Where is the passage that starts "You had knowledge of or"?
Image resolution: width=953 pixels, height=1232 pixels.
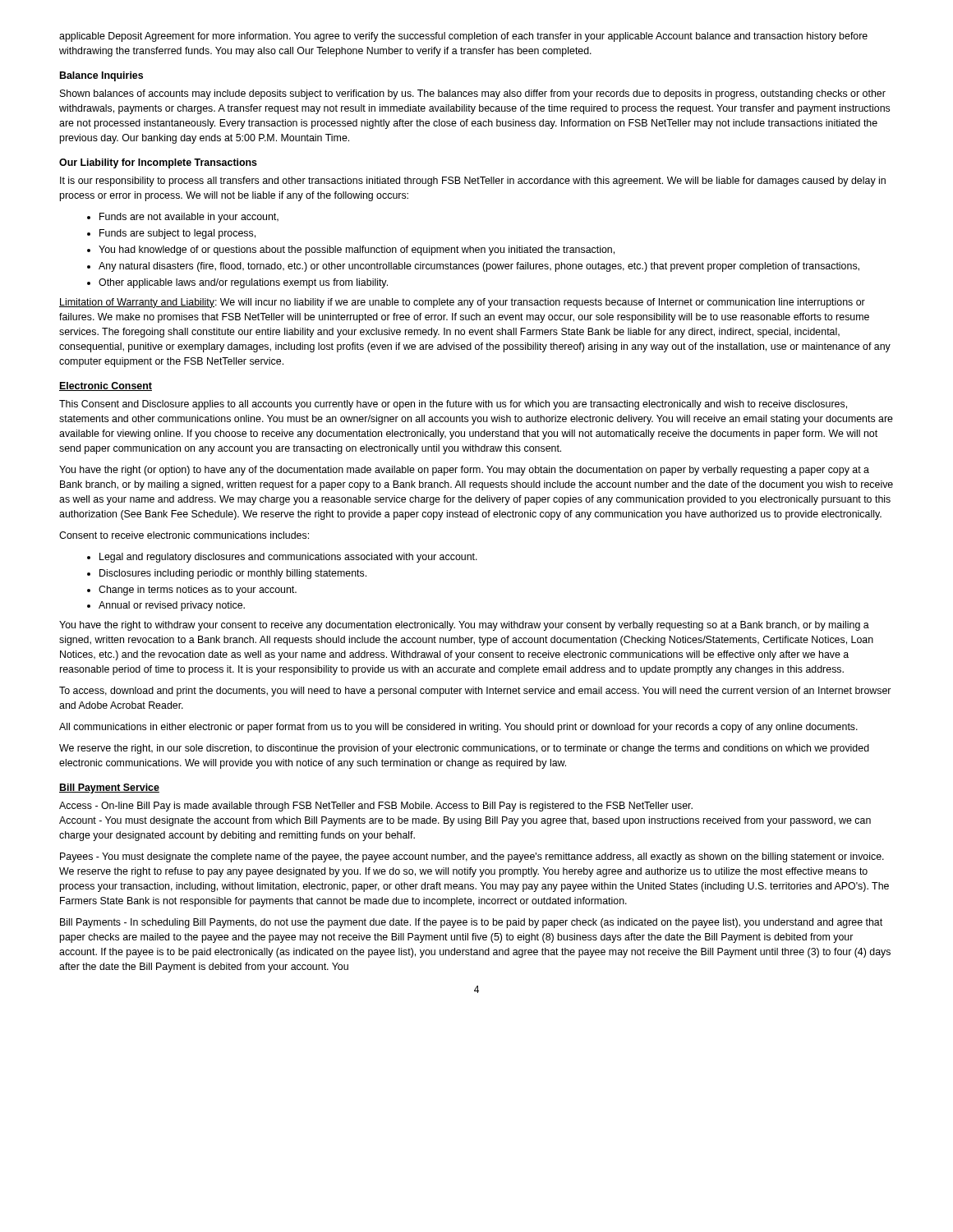click(496, 250)
